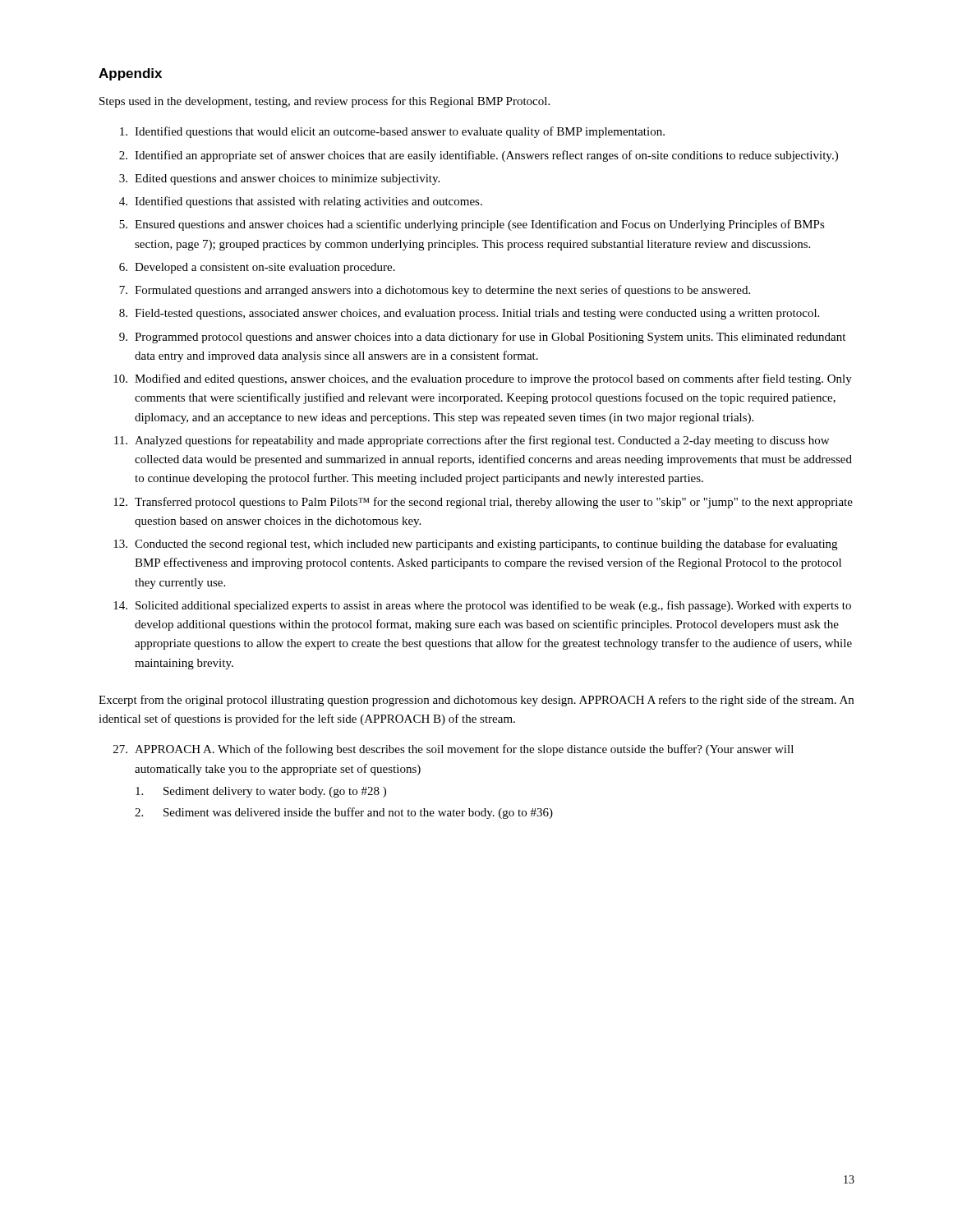Select the passage starting "6. Developed a consistent"
This screenshot has height=1232, width=953.
pyautogui.click(x=257, y=268)
